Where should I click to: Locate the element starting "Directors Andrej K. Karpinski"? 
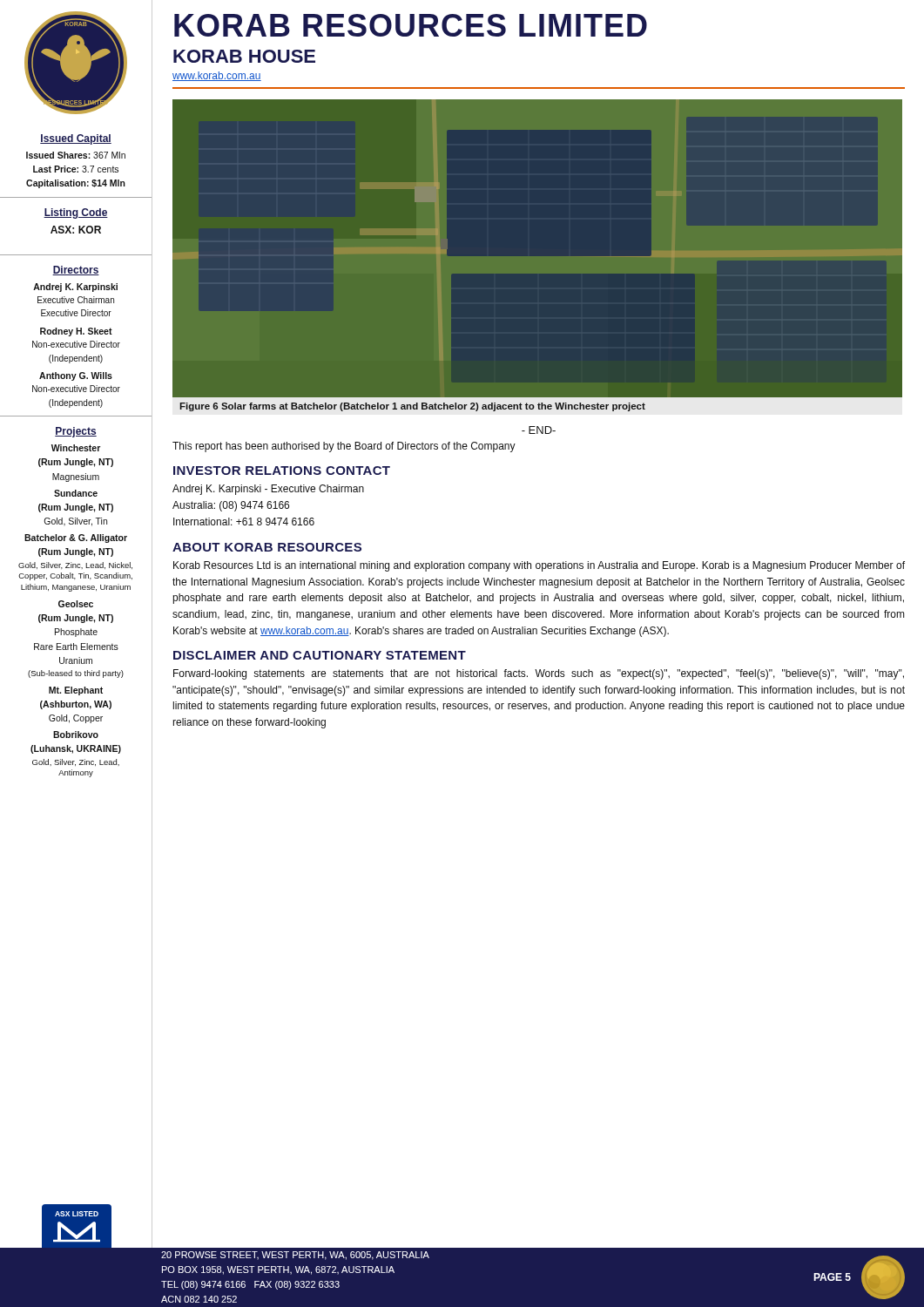pyautogui.click(x=76, y=336)
